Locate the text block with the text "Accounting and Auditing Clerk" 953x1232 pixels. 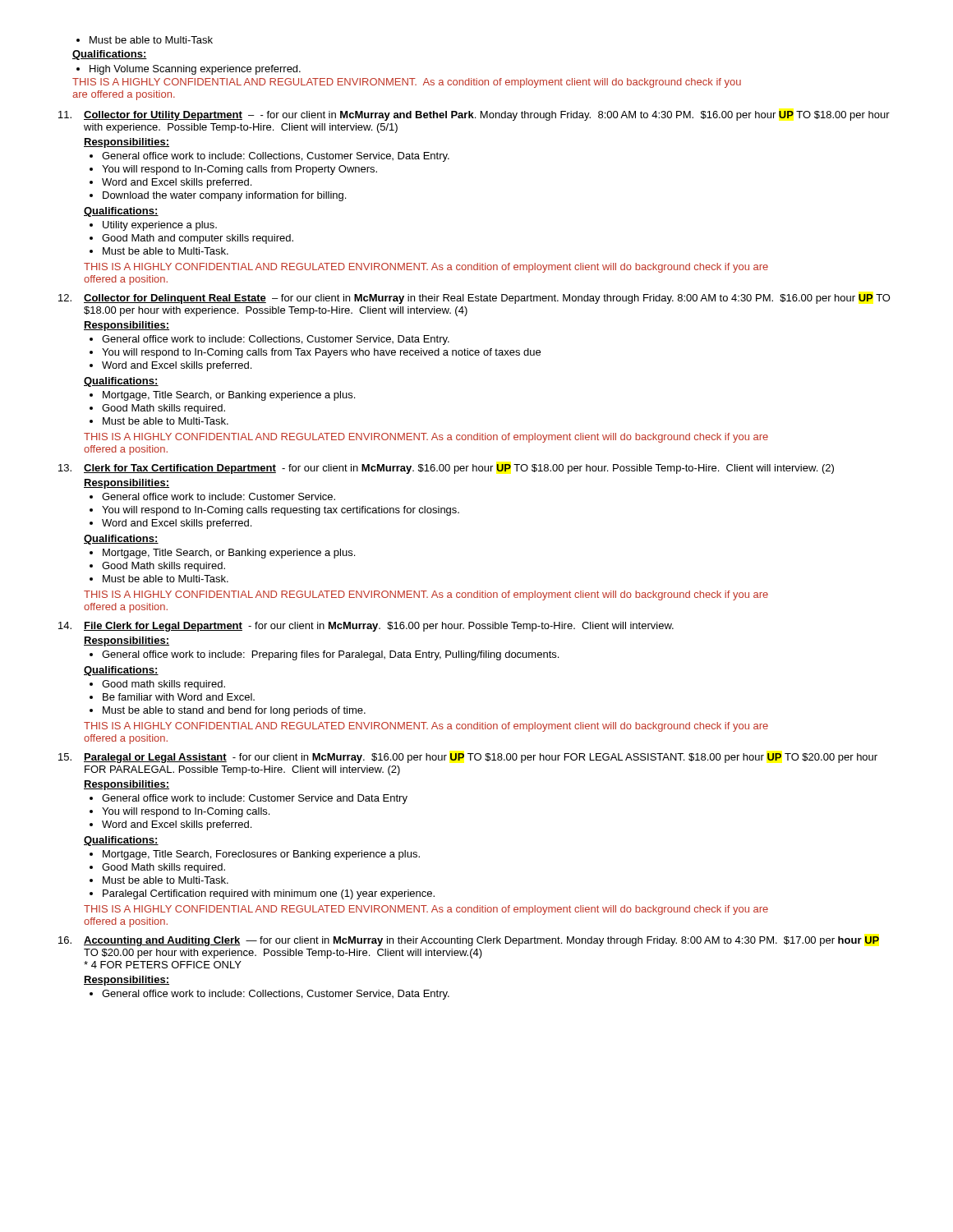[x=482, y=952]
